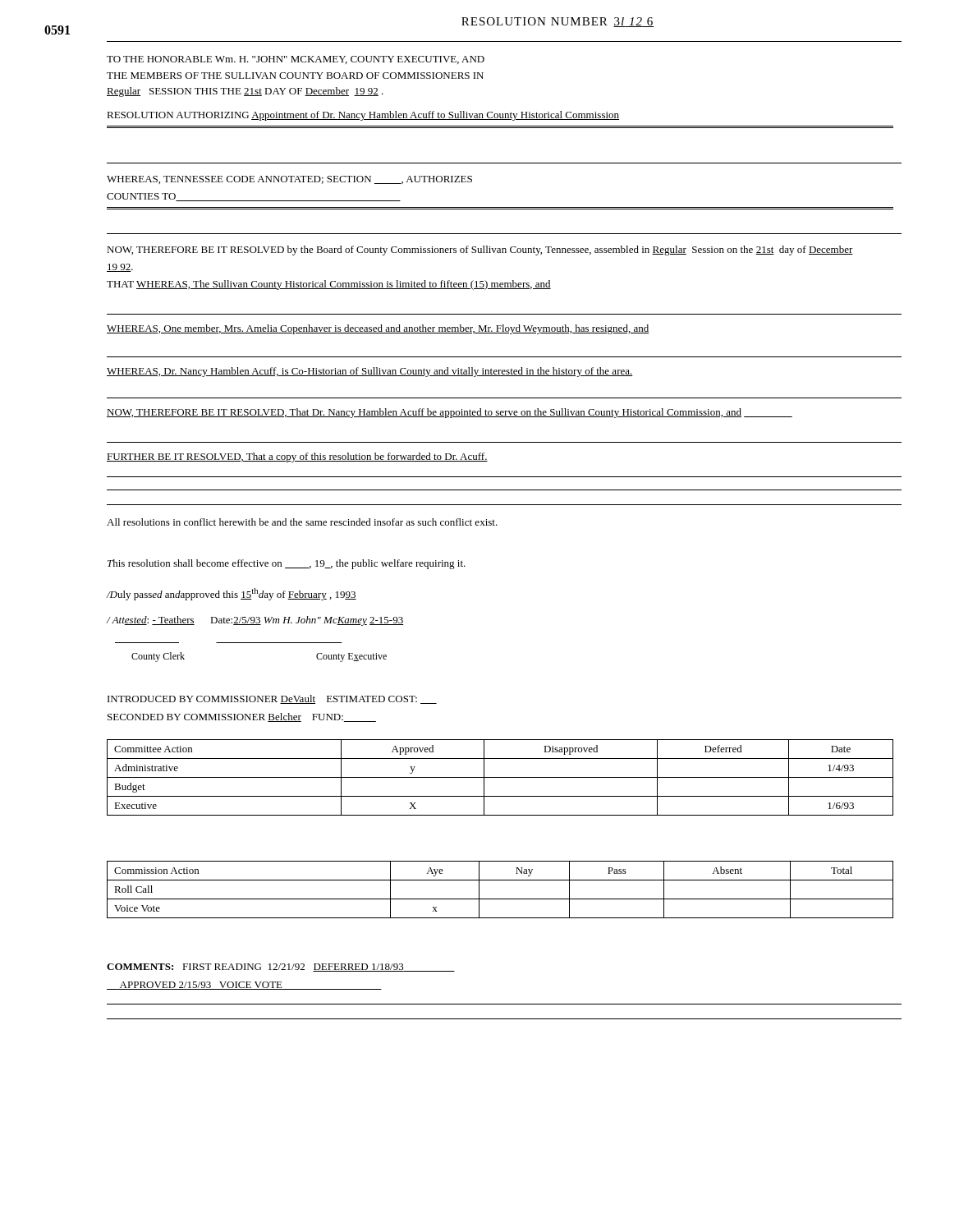Locate the text starting "RESOLUTION NUMBER 3l 12"
The image size is (959, 1232).
pyautogui.click(x=558, y=21)
